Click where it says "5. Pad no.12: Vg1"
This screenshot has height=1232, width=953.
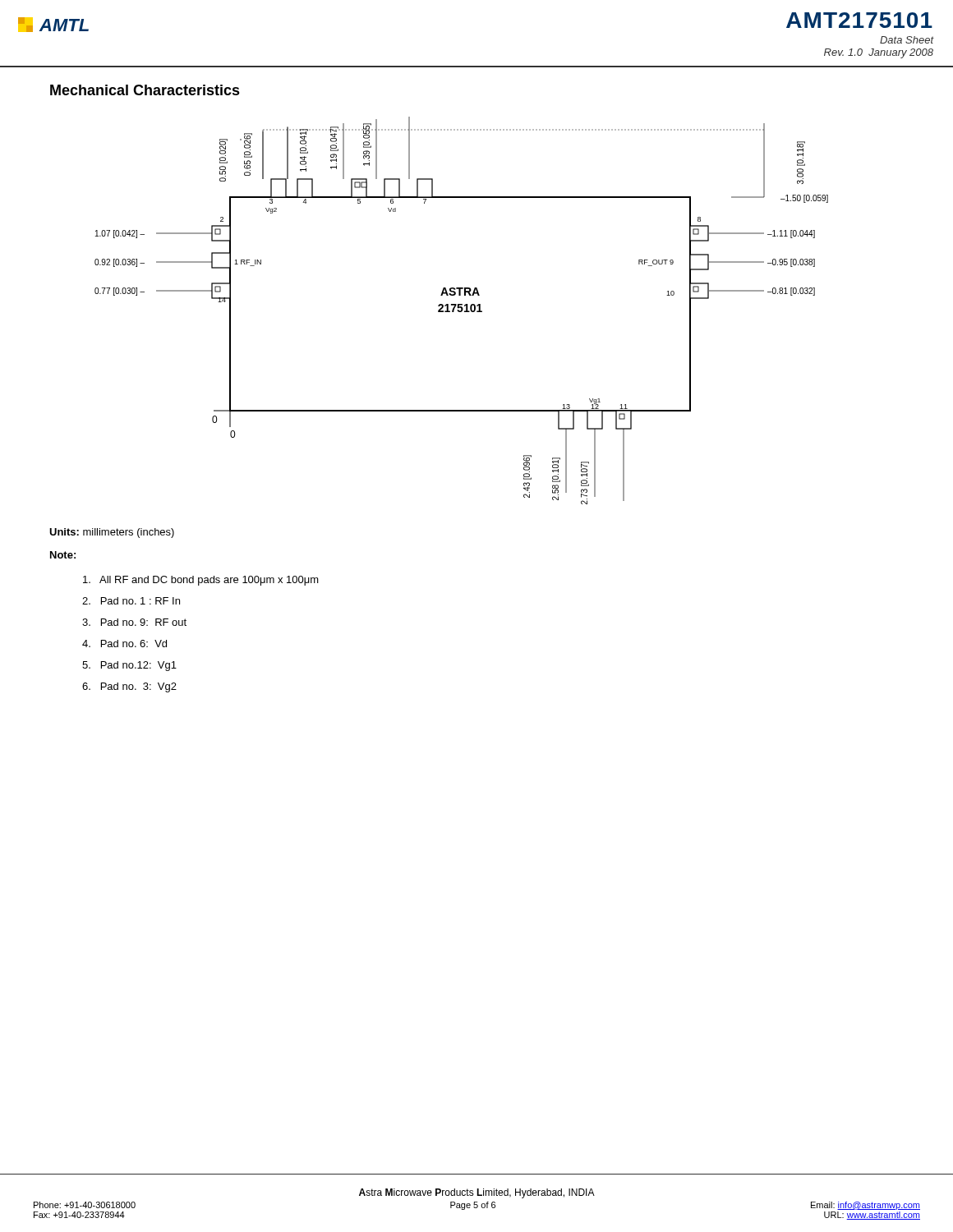pos(129,665)
